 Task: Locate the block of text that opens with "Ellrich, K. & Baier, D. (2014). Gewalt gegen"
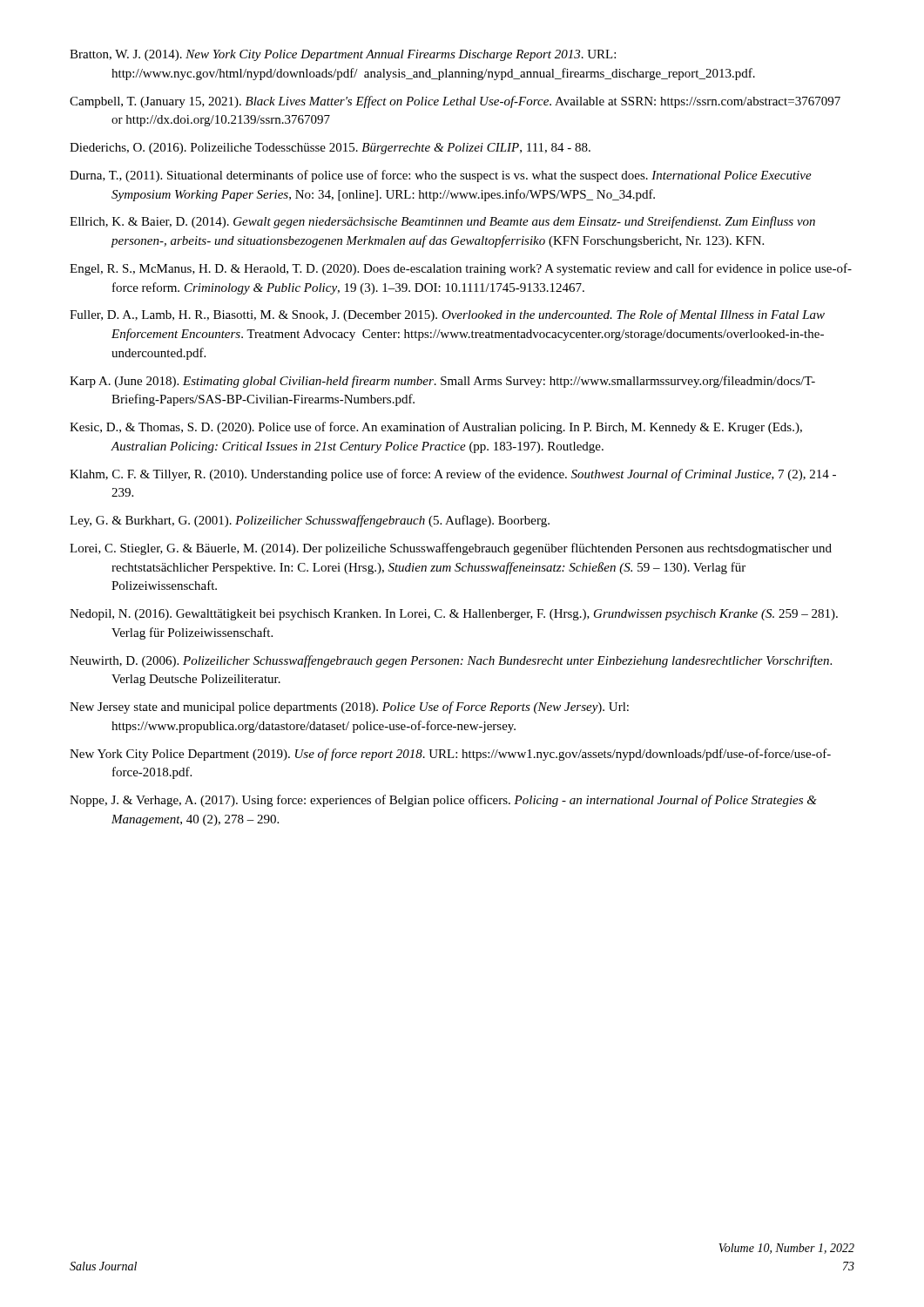click(x=443, y=231)
